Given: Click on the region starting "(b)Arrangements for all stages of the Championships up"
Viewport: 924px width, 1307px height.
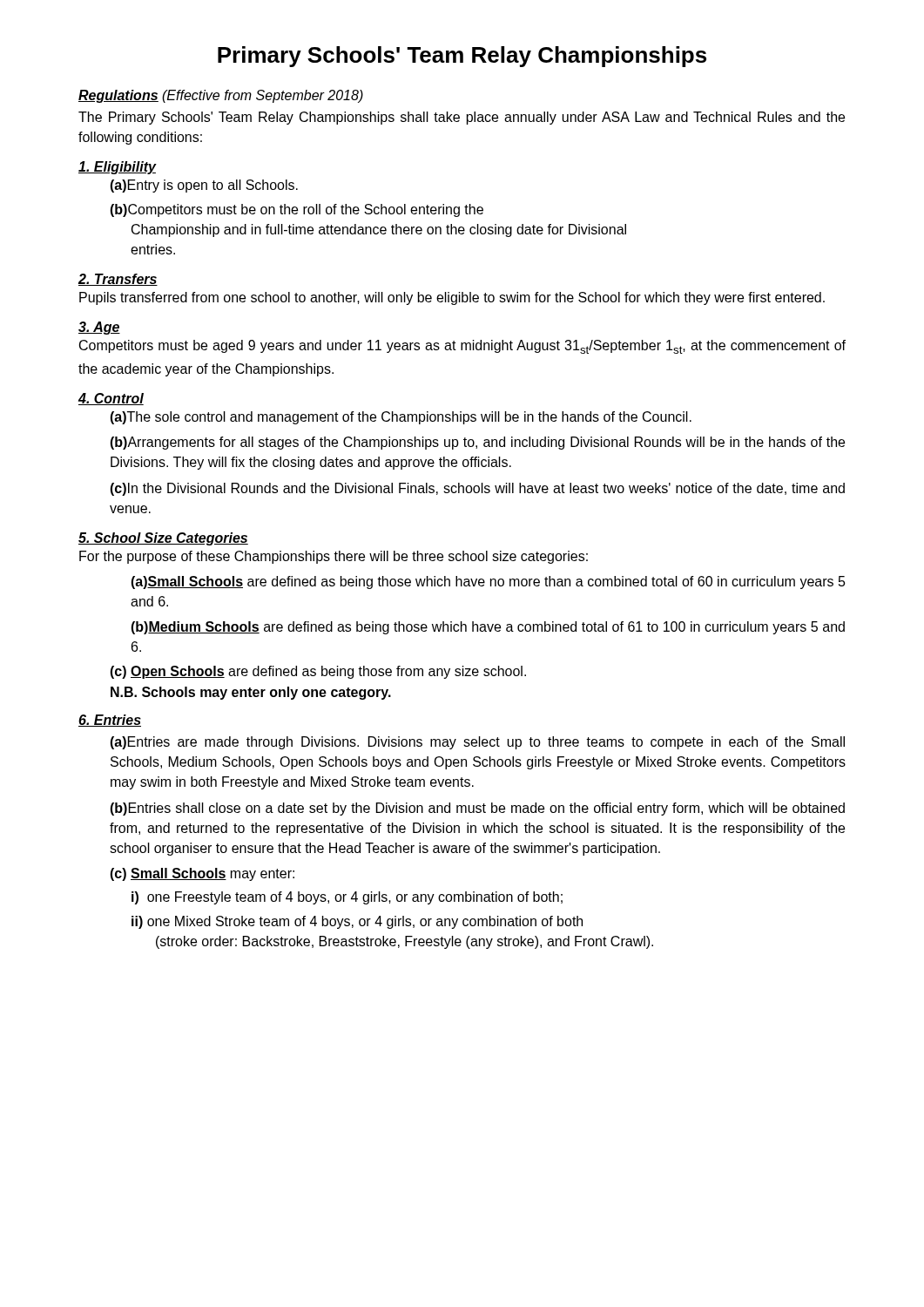Looking at the screenshot, I should pyautogui.click(x=478, y=452).
